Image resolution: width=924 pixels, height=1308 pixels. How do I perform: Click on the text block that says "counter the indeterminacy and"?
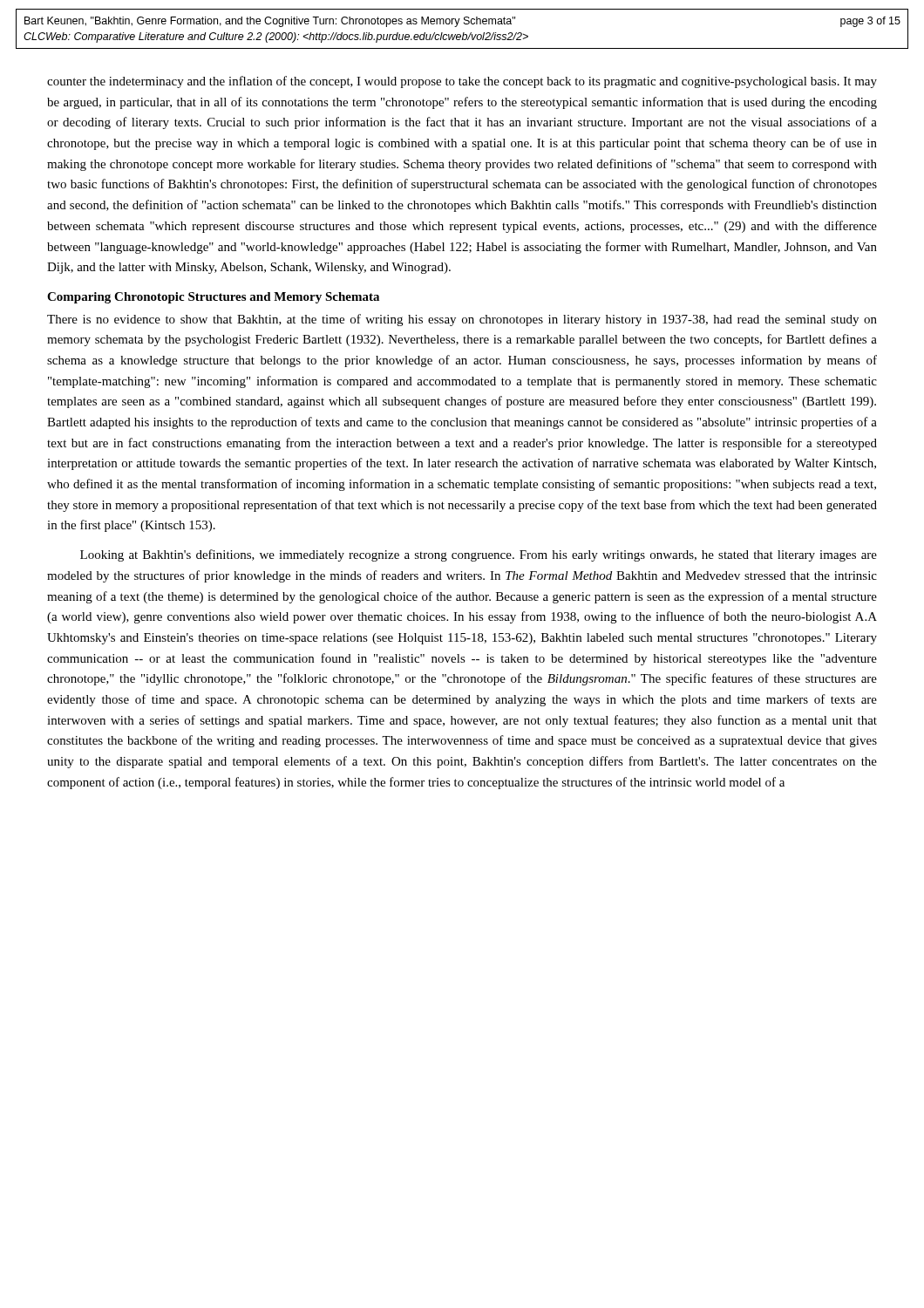tap(462, 175)
